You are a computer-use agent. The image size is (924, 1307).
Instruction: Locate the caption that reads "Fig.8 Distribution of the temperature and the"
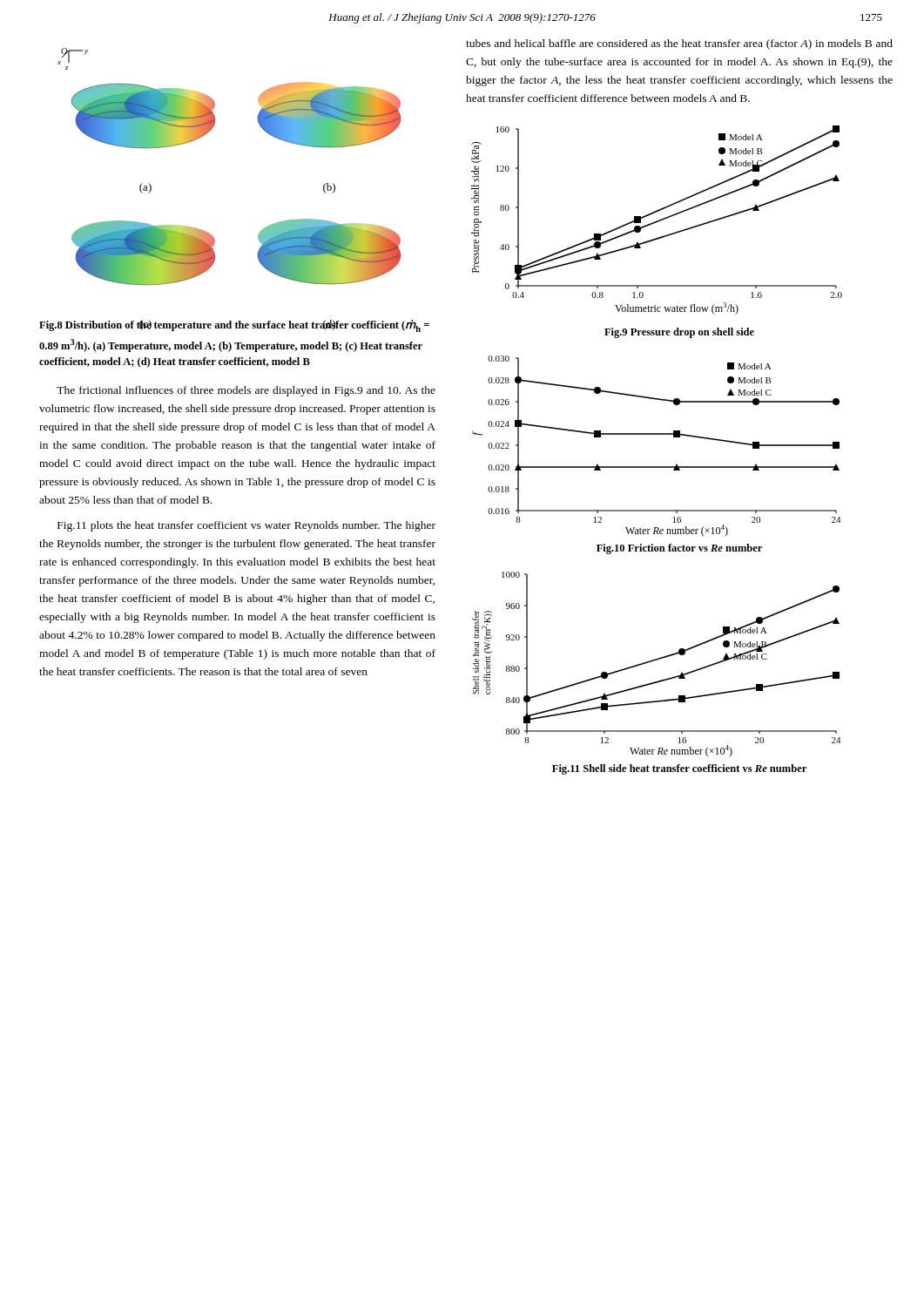[x=234, y=343]
